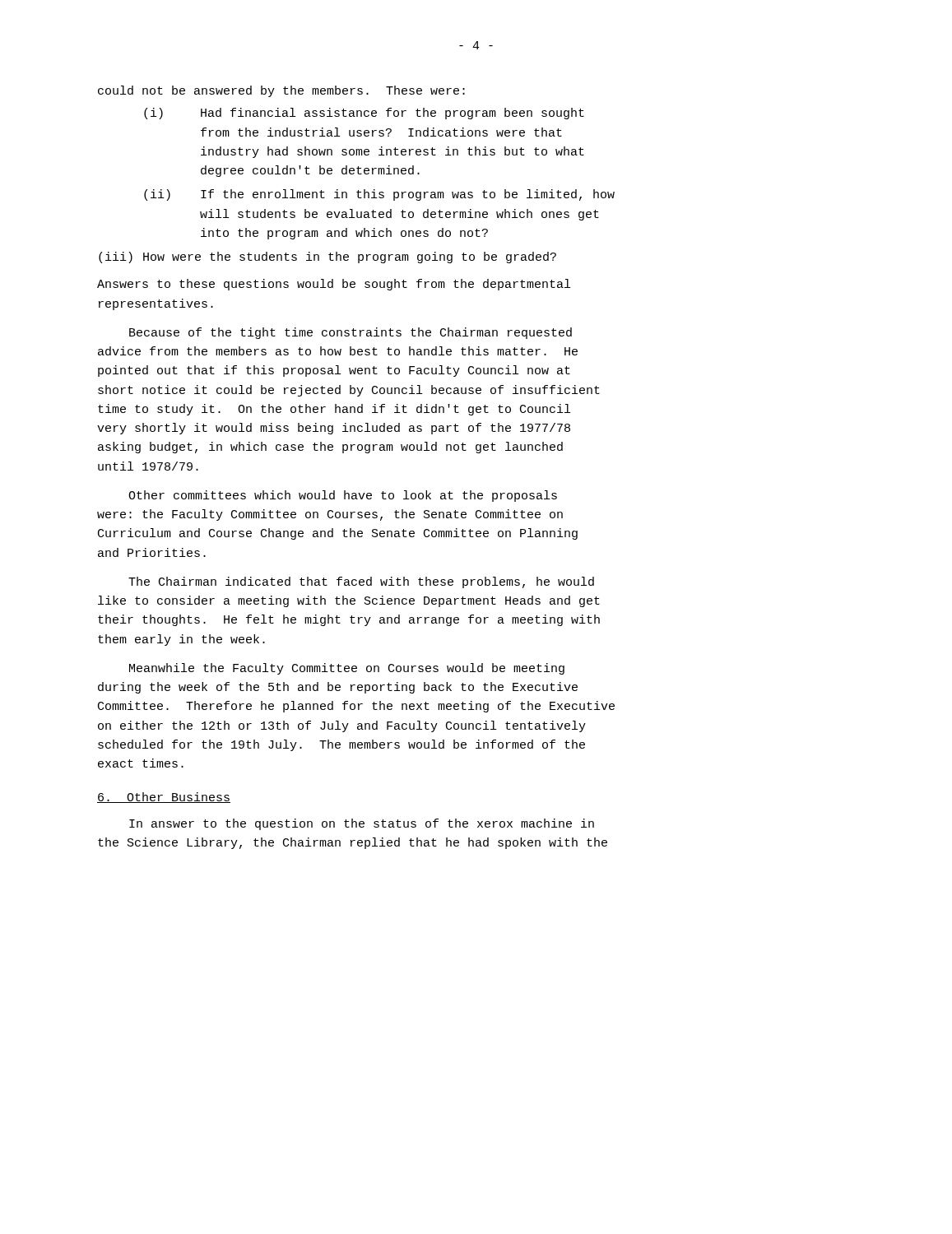The image size is (952, 1234).
Task: Point to the region starting "(i) Had financial assistance for the"
Action: [x=364, y=143]
